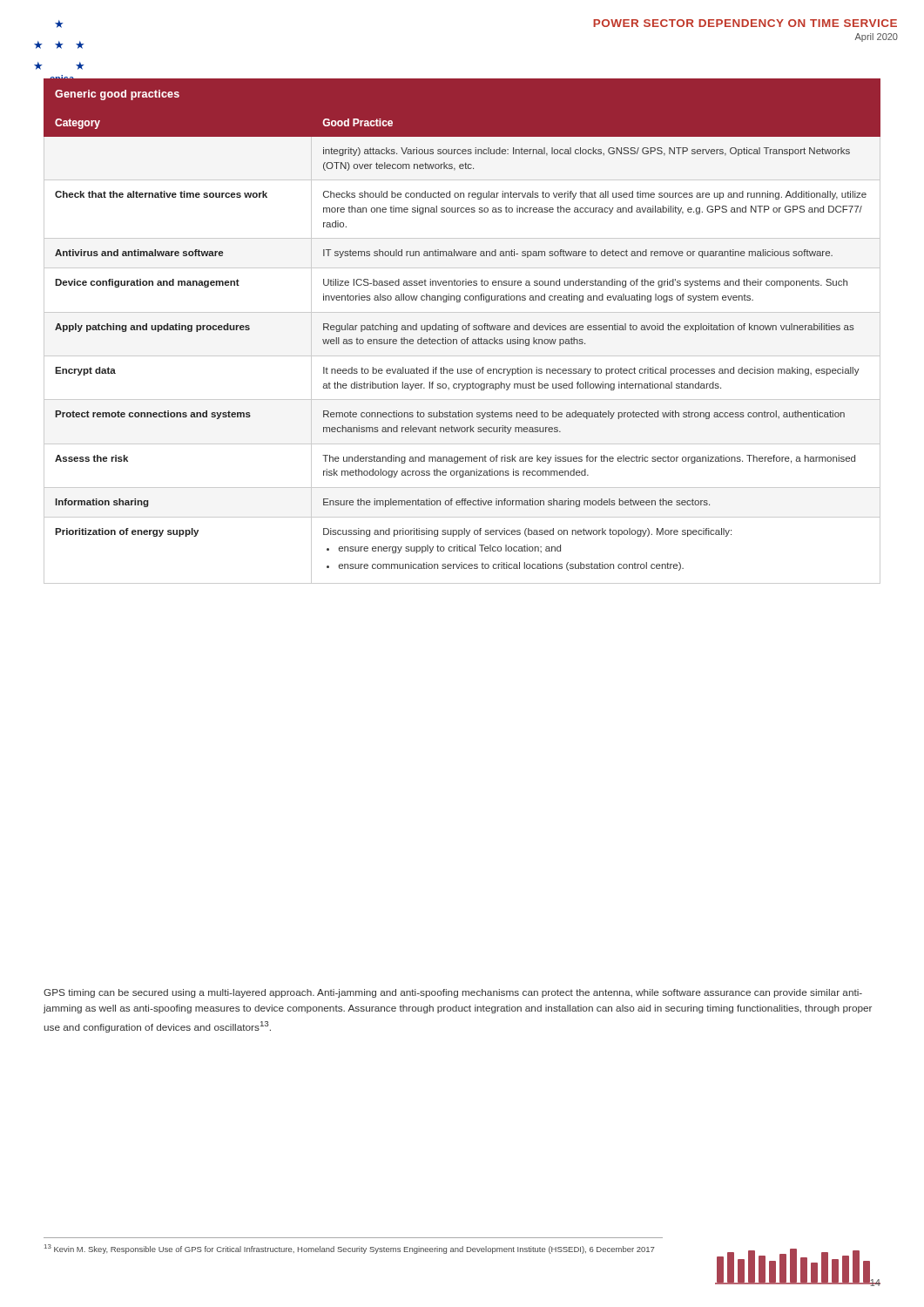Click the passage that begins "GPS timing can be secured using"
Screen dimensions: 1307x924
tap(458, 1010)
